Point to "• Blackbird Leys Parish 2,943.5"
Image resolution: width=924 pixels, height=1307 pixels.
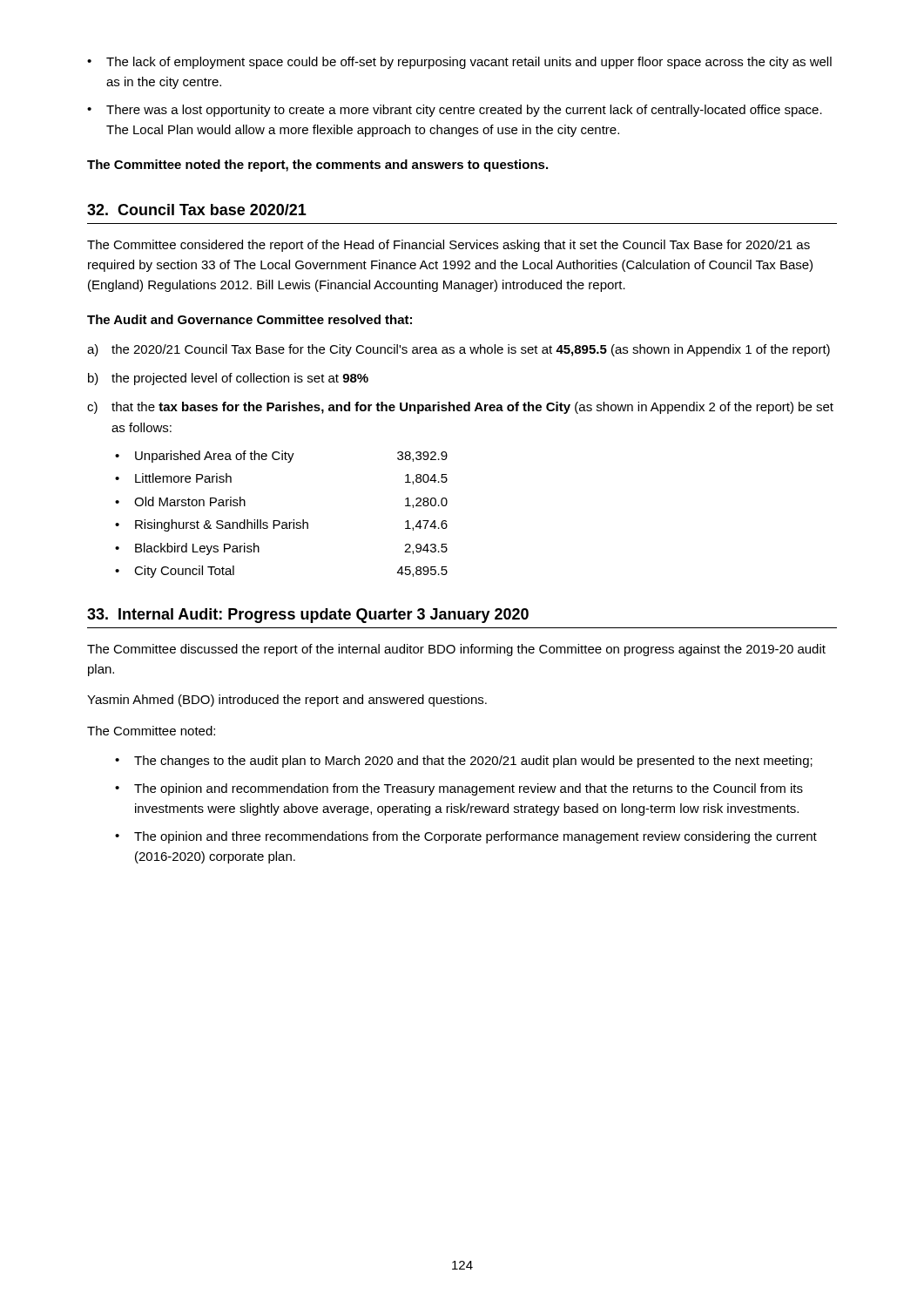pos(194,549)
